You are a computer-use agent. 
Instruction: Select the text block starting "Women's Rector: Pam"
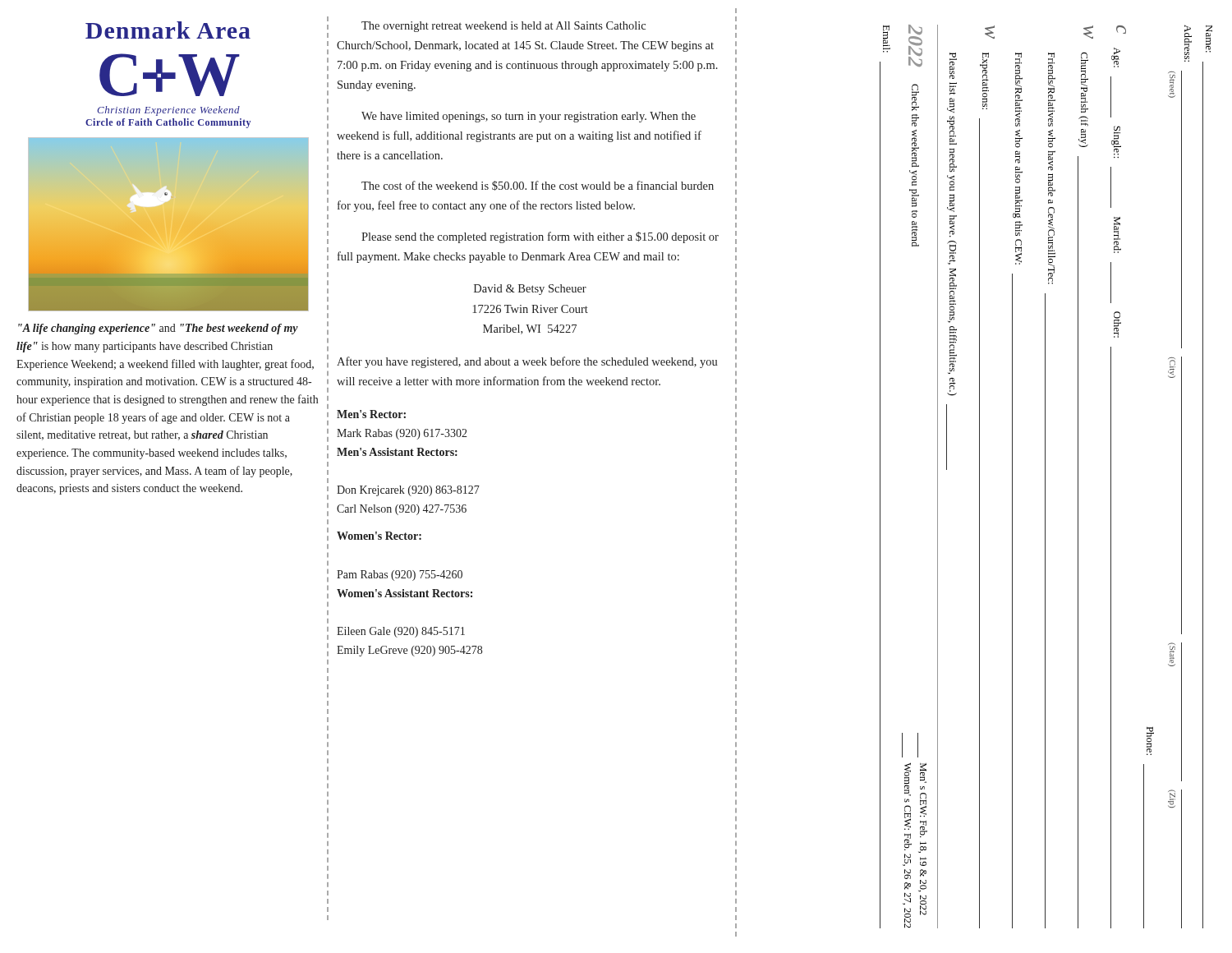(x=379, y=536)
